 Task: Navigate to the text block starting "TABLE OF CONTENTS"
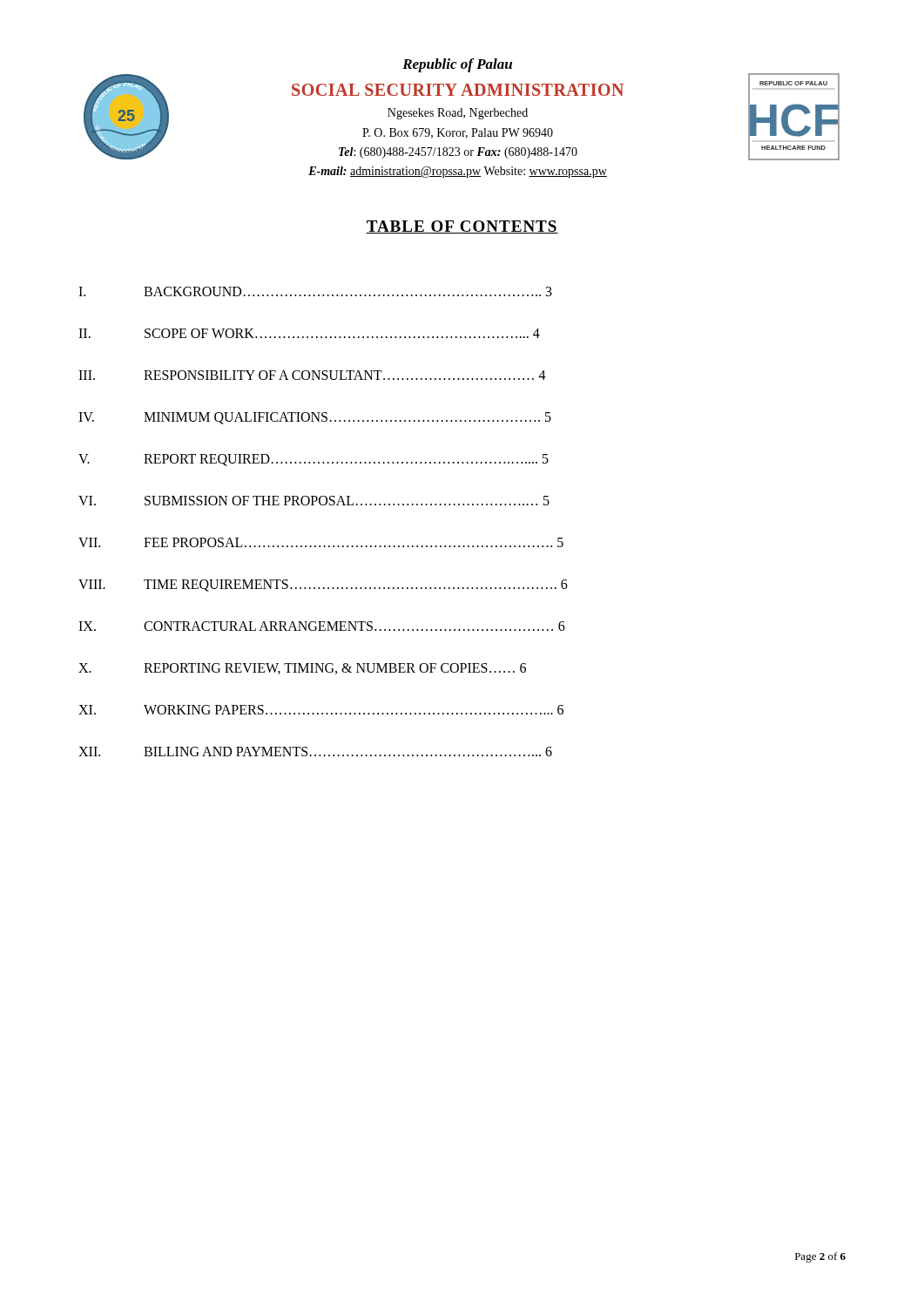coord(462,226)
